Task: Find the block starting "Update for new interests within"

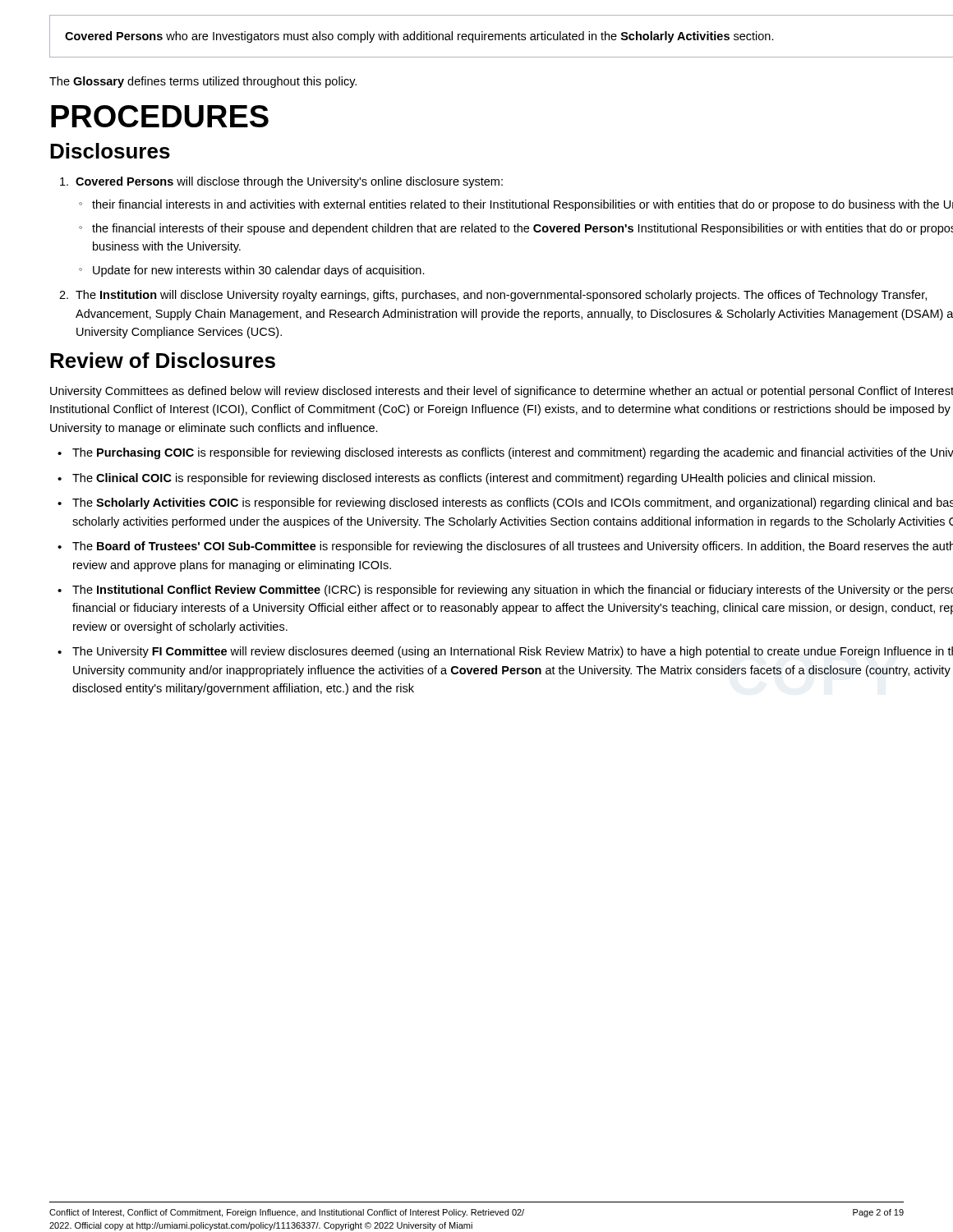Action: 259,270
